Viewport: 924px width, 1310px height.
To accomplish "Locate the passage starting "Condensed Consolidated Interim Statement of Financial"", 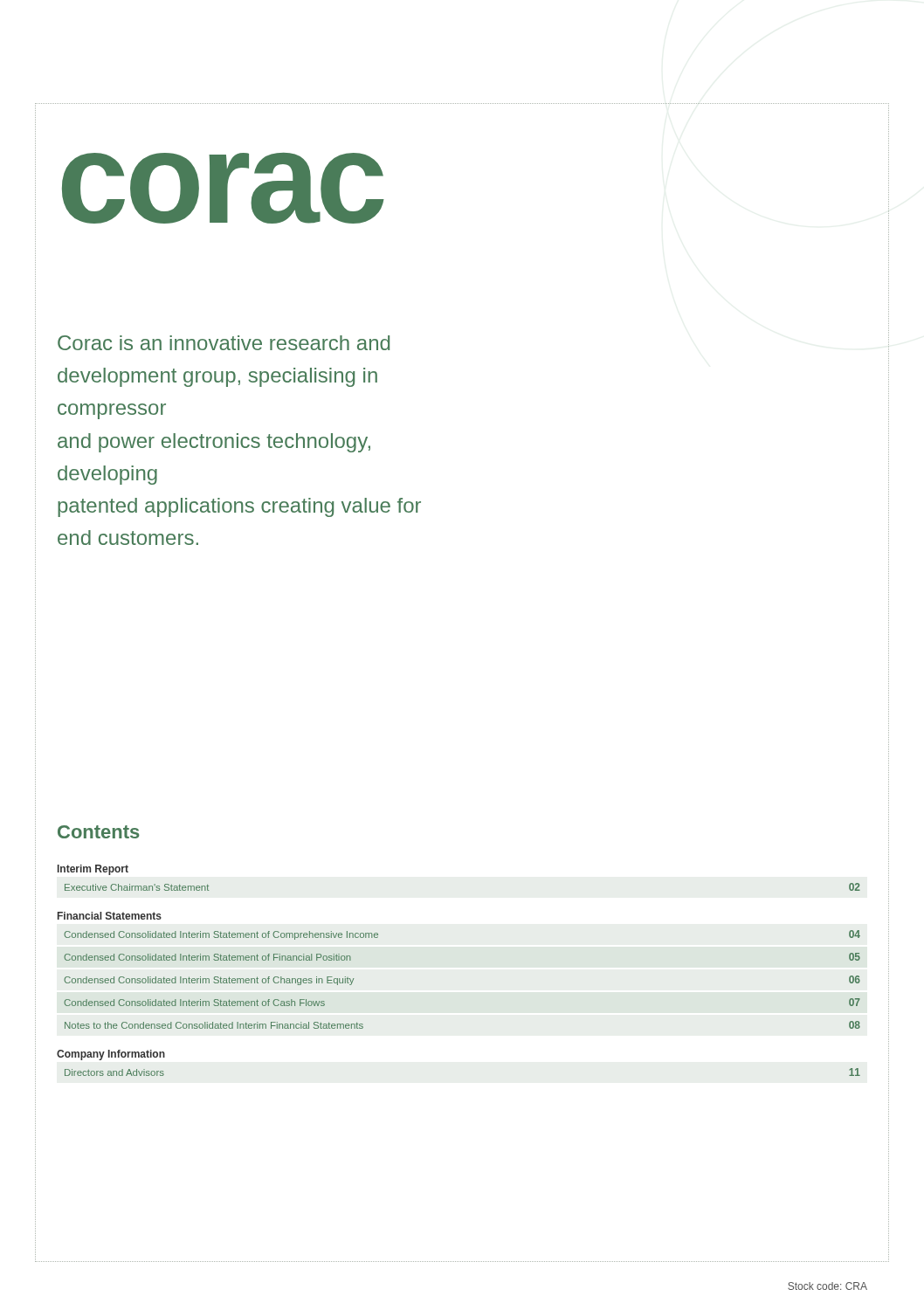I will (x=206, y=957).
